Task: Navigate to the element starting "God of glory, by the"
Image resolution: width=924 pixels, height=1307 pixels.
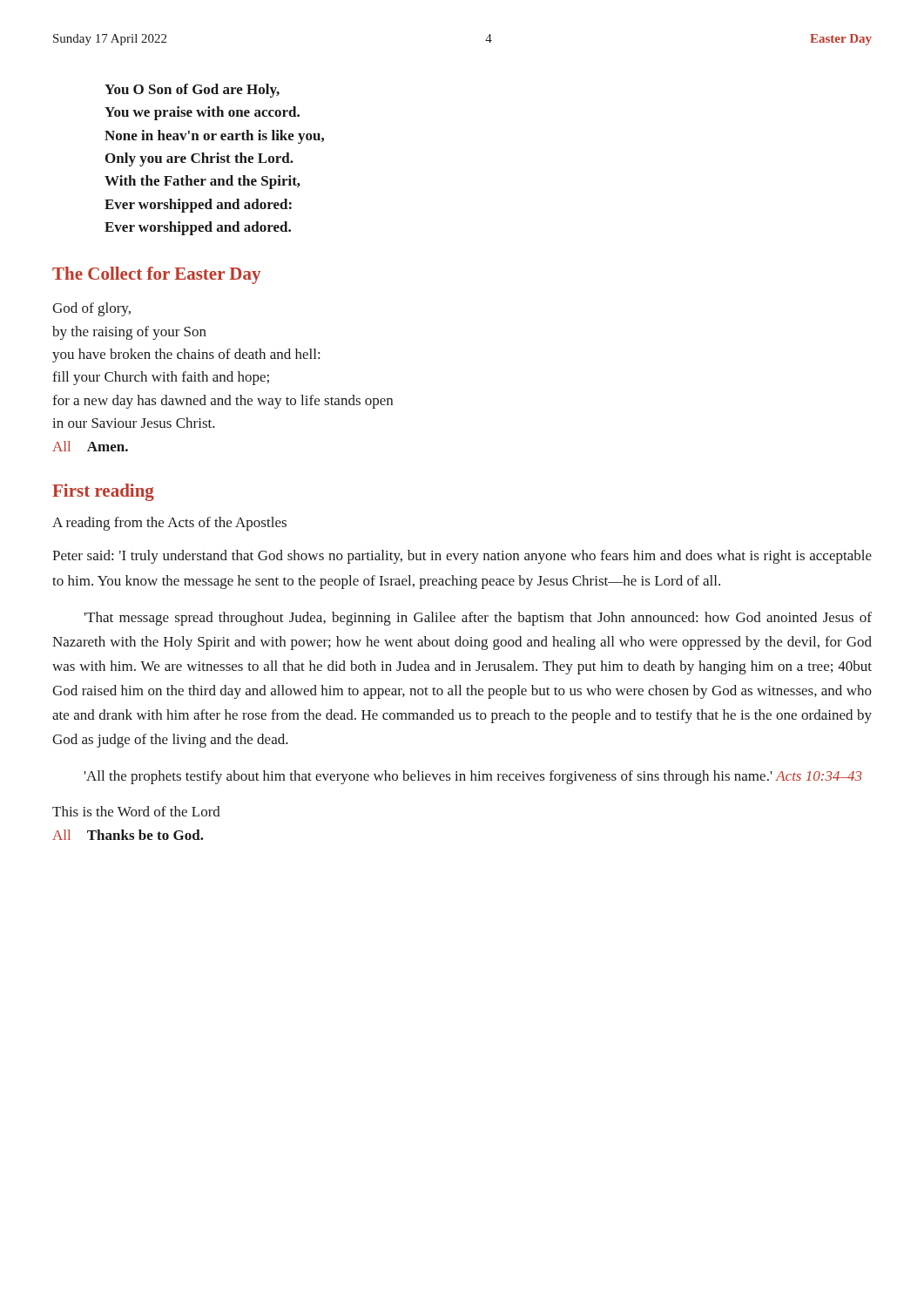Action: (x=91, y=309)
